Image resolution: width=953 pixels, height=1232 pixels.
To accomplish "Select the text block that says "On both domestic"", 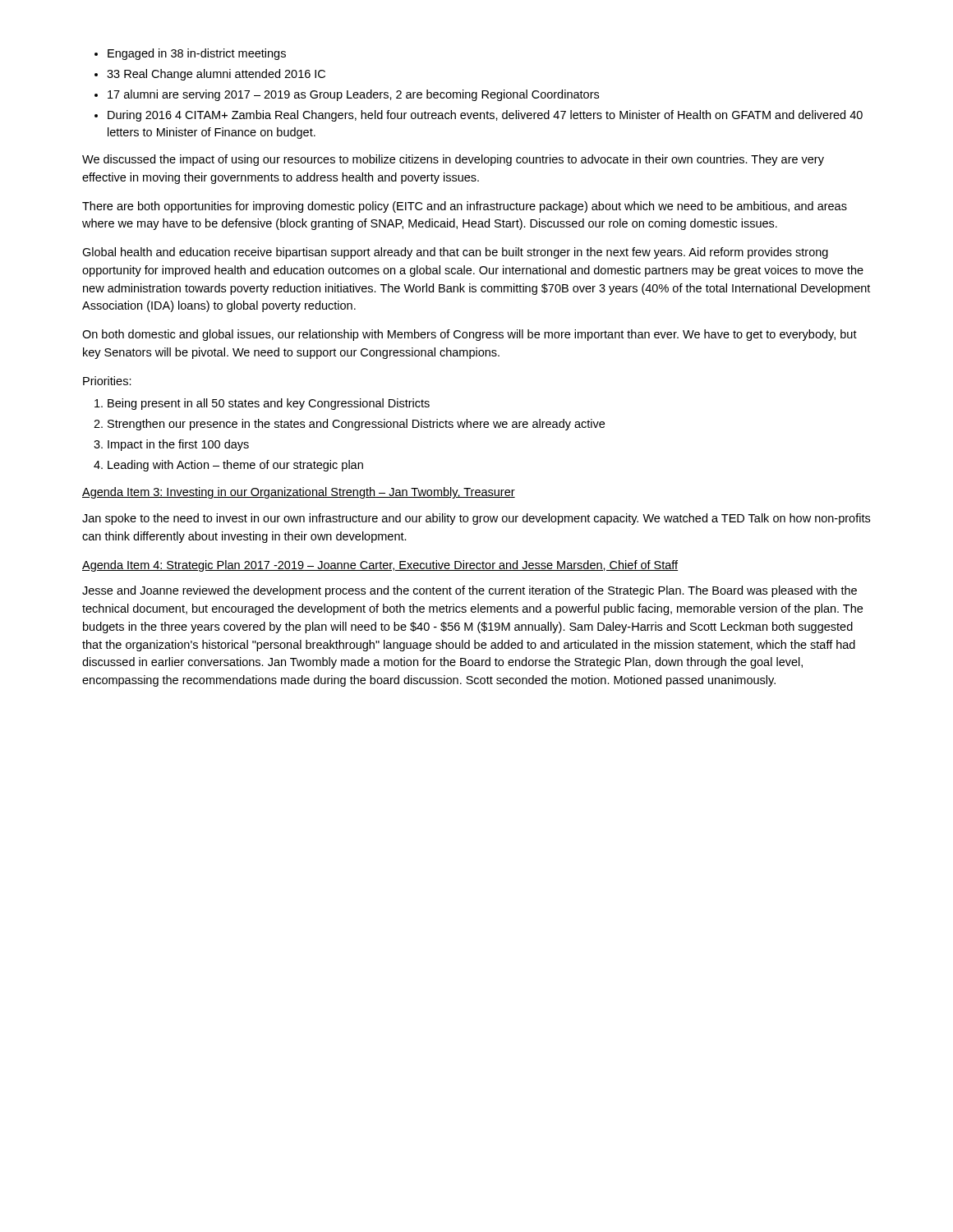I will (476, 344).
